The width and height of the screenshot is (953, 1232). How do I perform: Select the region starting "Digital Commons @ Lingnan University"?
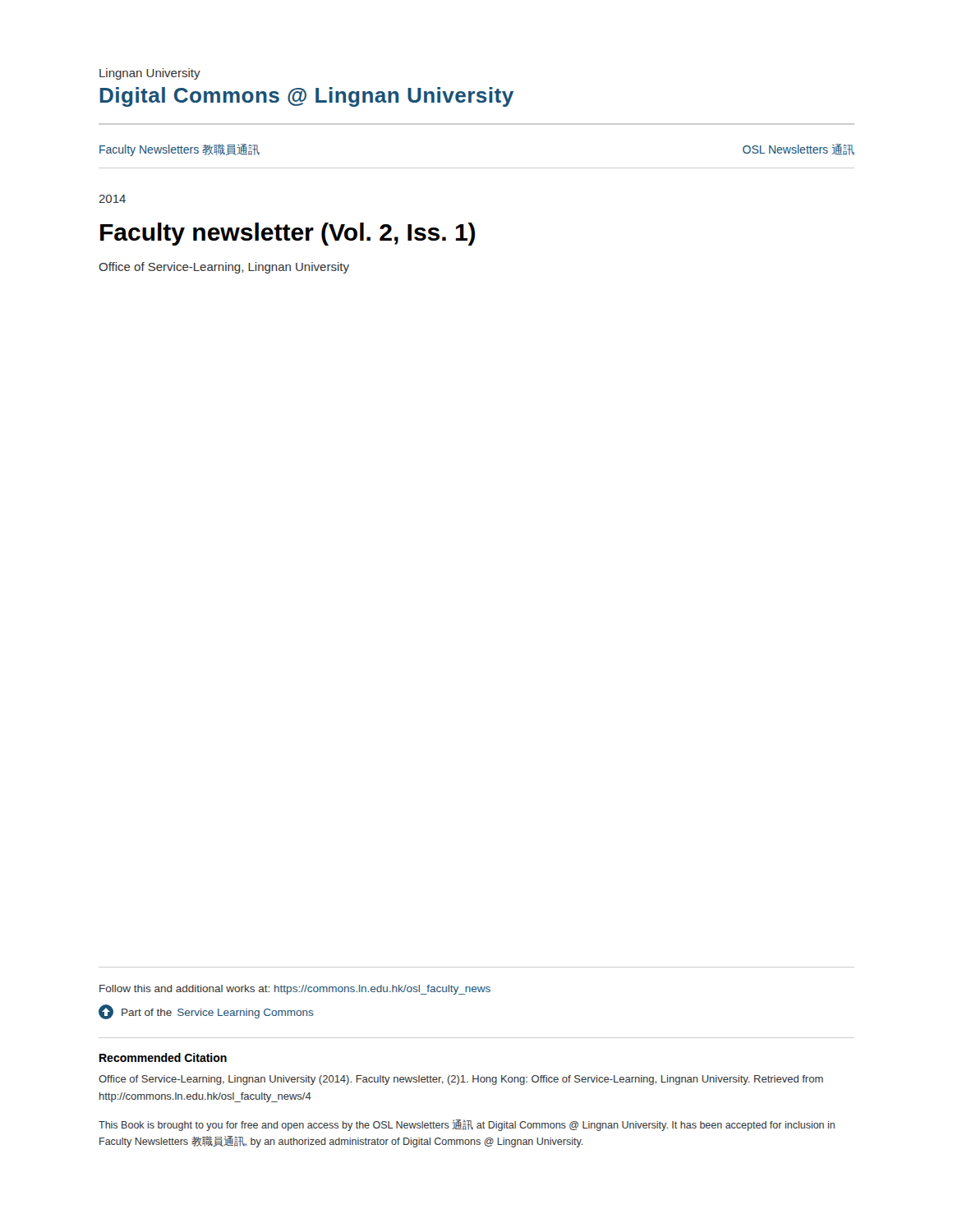click(306, 95)
